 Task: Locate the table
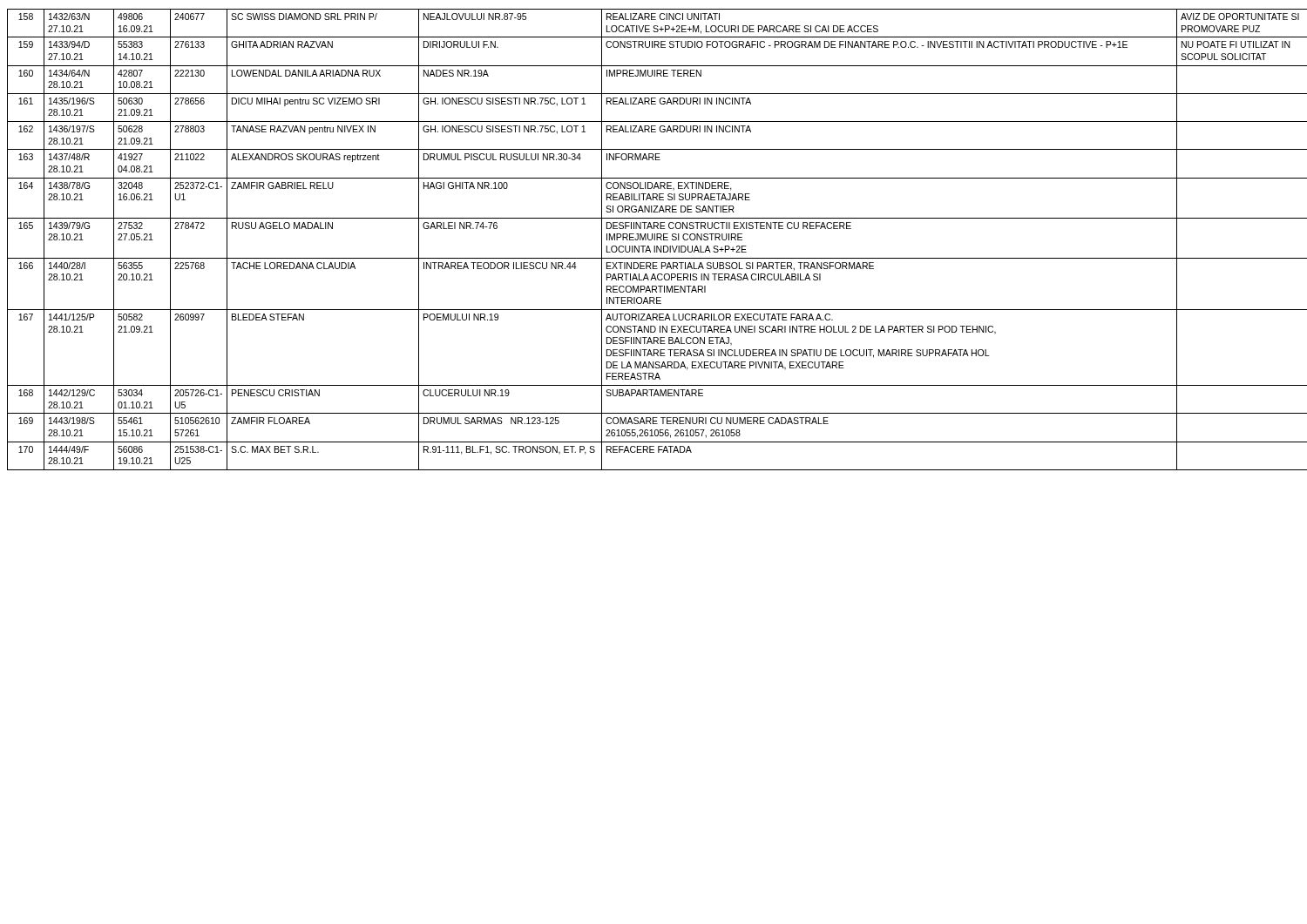[654, 239]
